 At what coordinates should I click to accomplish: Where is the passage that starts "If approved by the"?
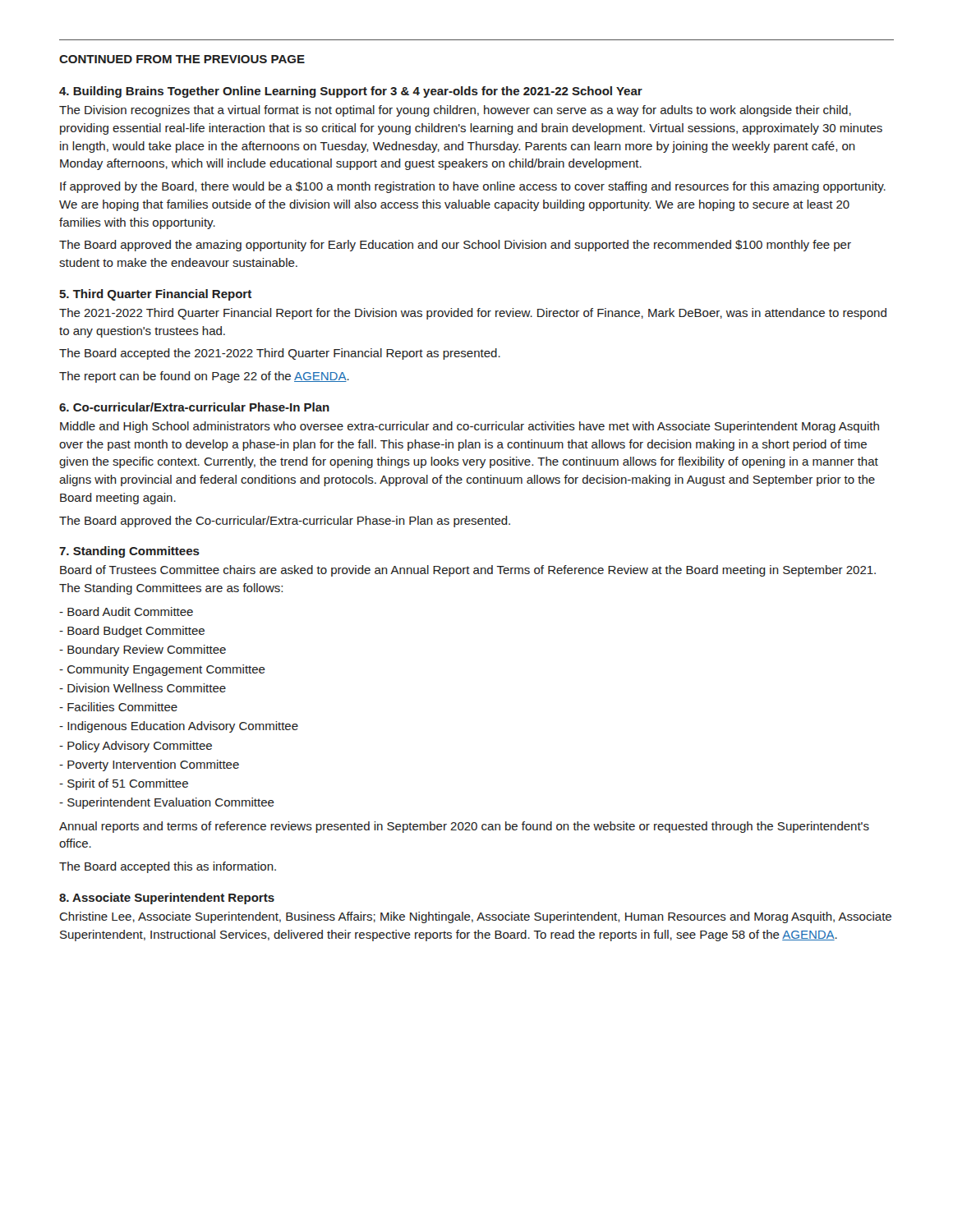473,204
